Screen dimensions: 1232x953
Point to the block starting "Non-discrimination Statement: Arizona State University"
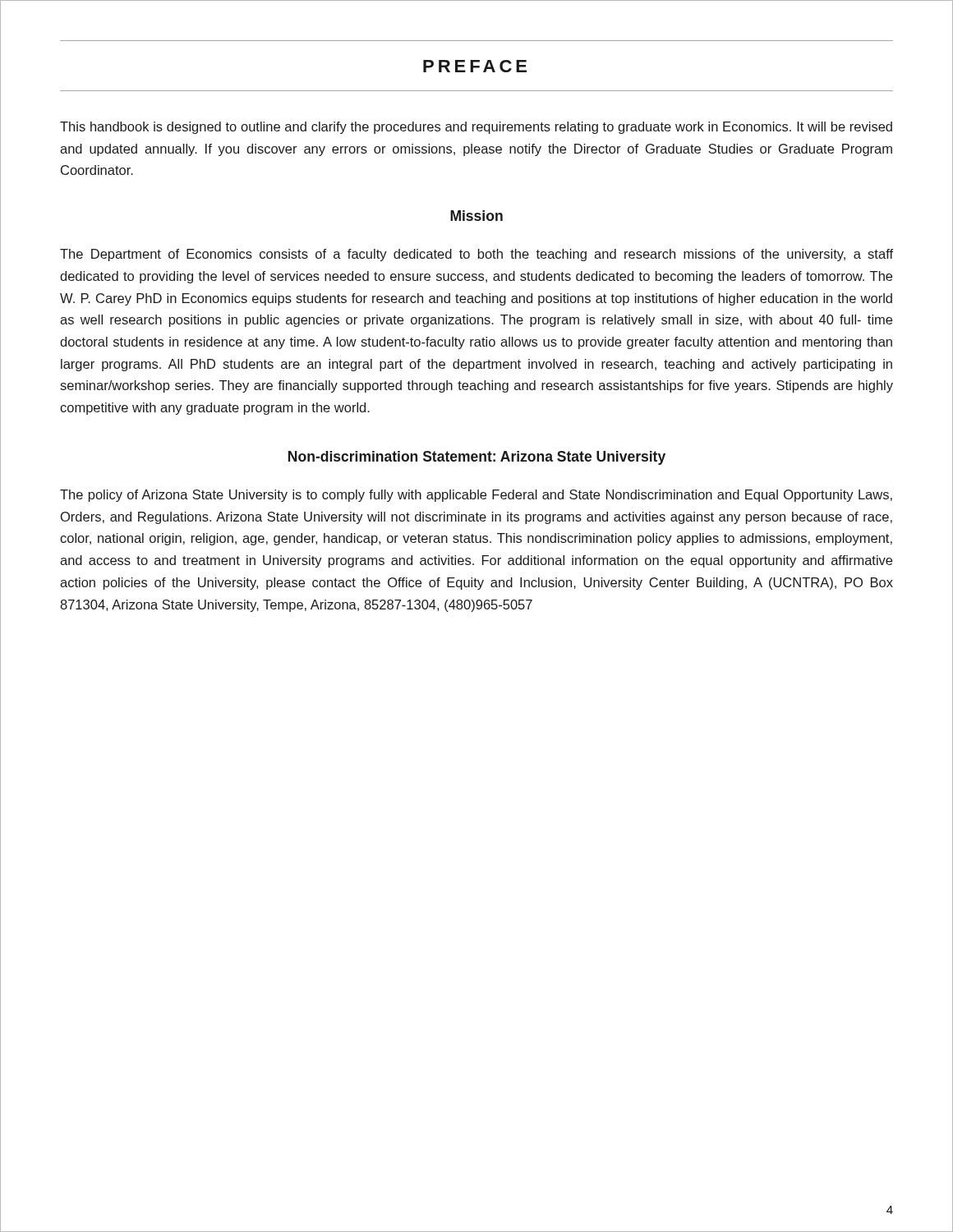click(x=476, y=457)
